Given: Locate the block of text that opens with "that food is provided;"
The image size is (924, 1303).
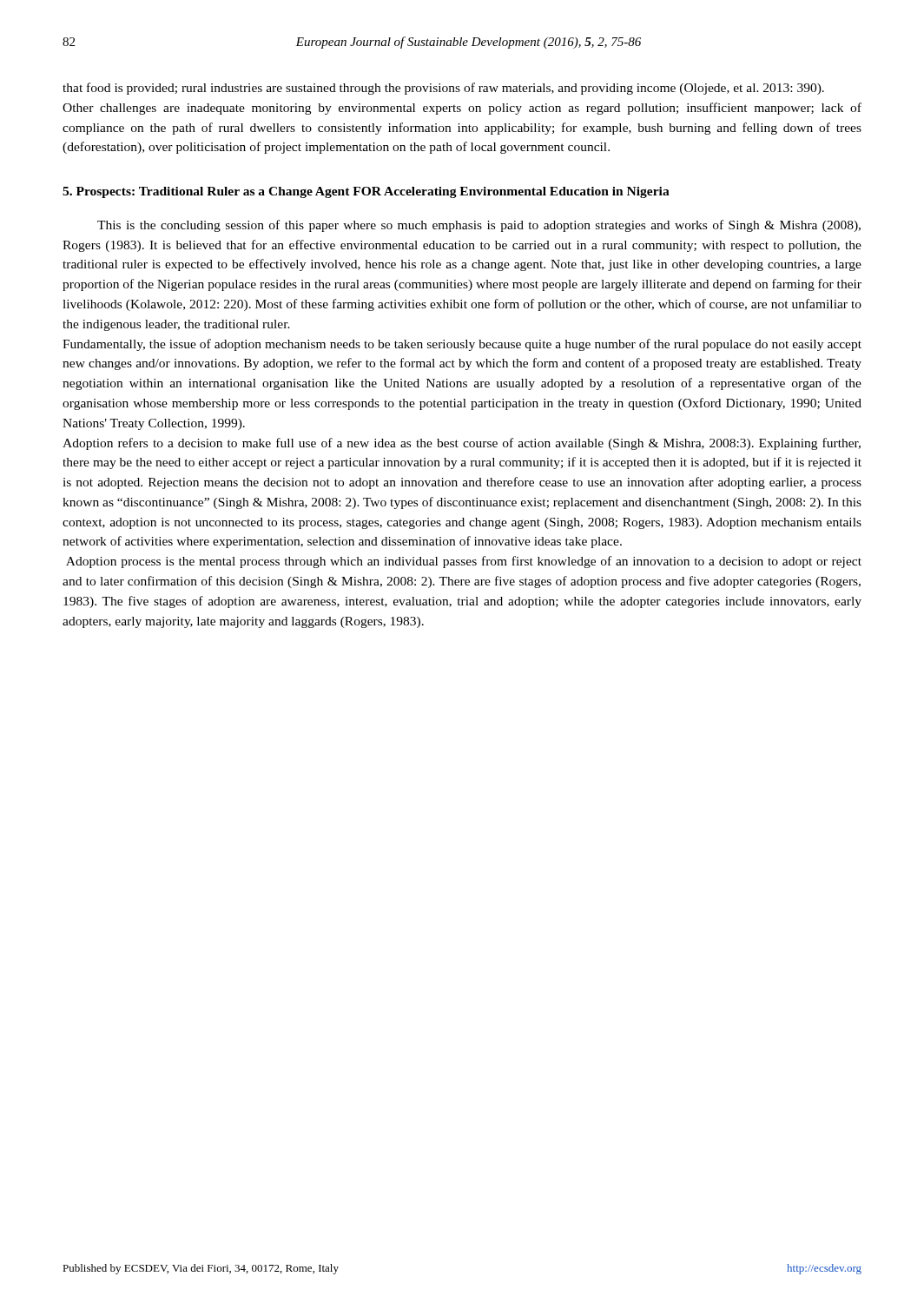Looking at the screenshot, I should tap(444, 87).
